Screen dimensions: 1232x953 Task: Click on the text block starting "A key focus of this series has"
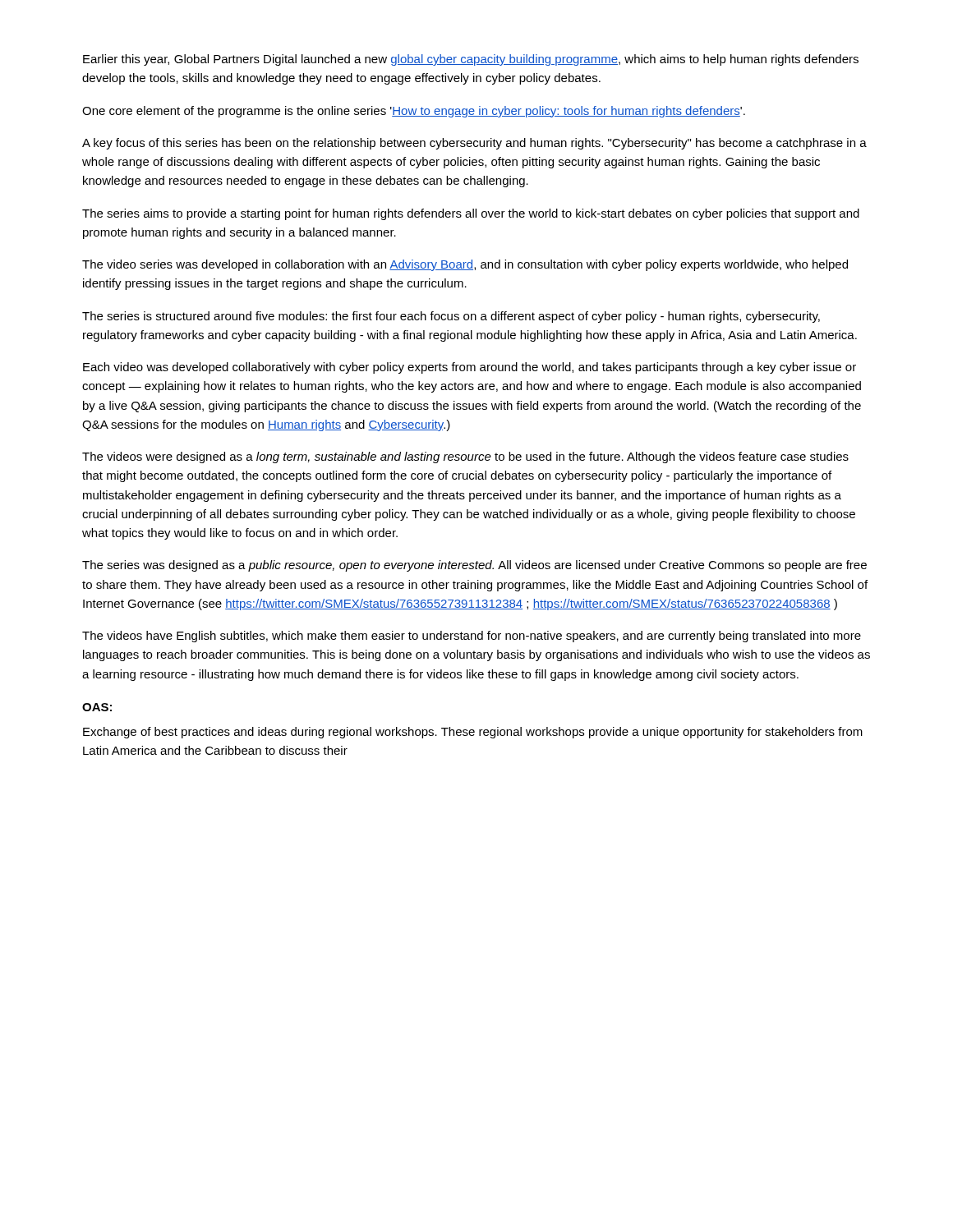474,161
